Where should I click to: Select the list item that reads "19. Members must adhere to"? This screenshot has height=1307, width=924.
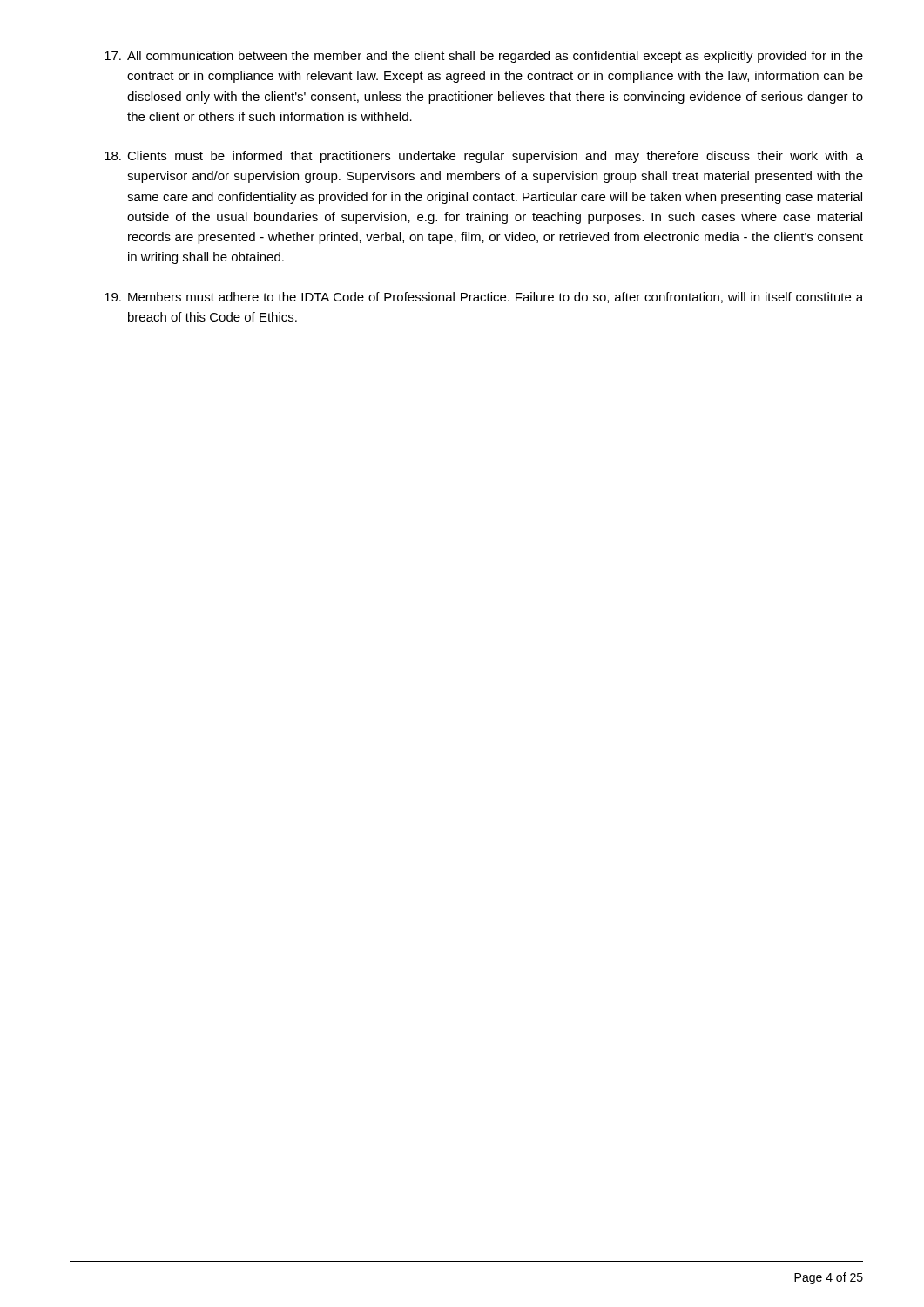click(466, 306)
